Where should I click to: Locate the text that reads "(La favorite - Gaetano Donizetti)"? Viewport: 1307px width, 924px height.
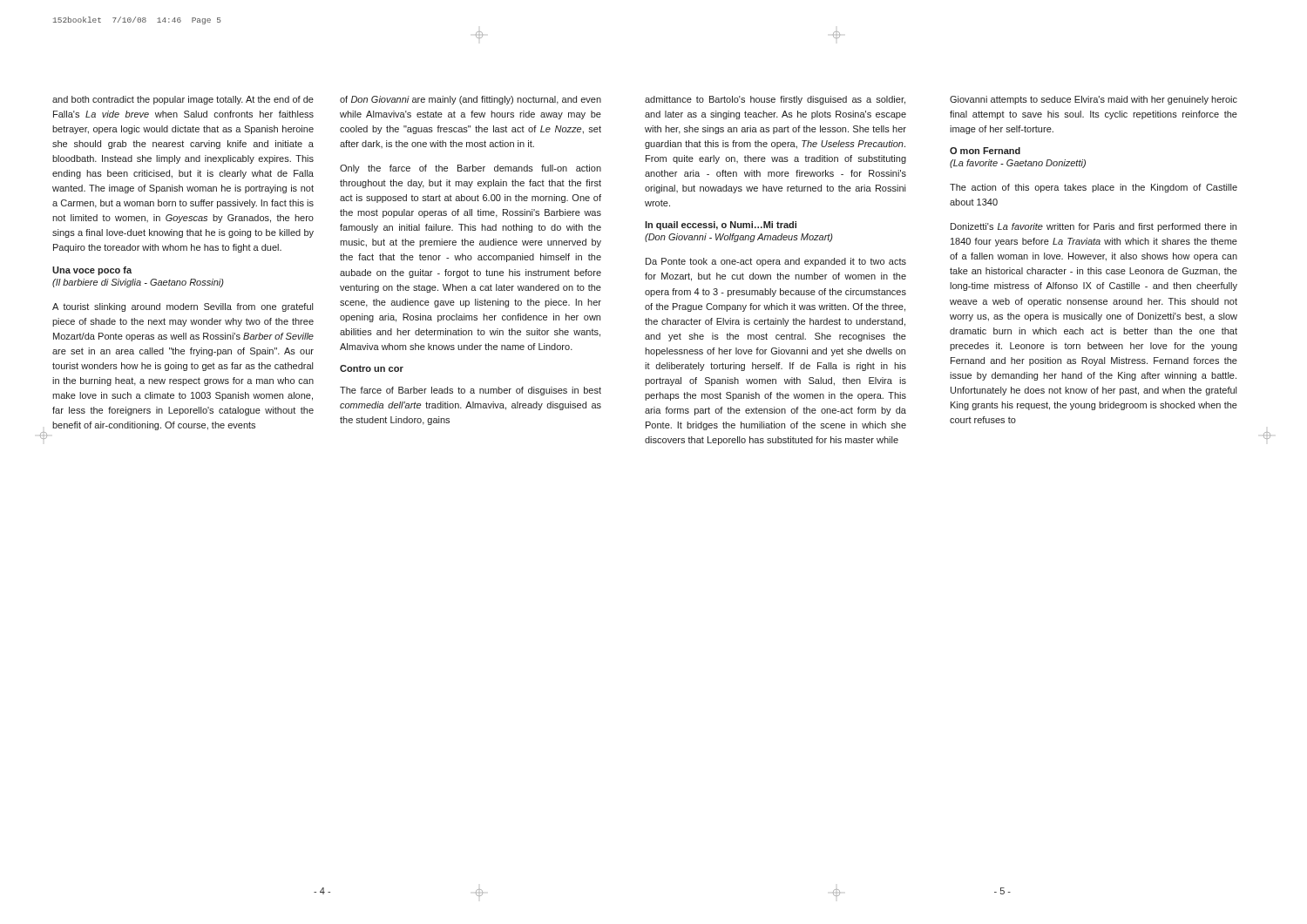(x=1018, y=163)
